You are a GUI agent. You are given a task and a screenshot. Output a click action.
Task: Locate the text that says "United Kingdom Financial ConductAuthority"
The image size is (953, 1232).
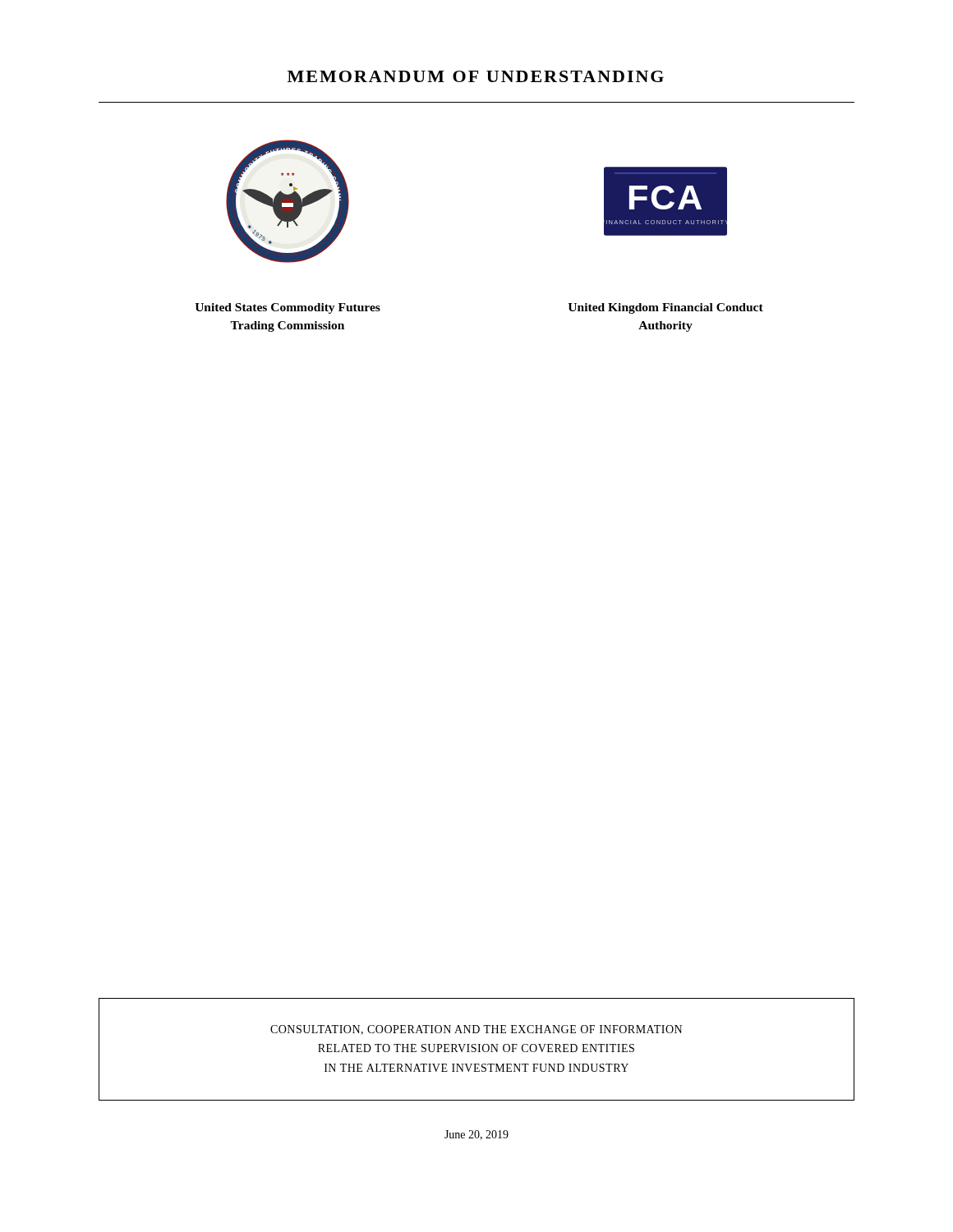tap(665, 316)
